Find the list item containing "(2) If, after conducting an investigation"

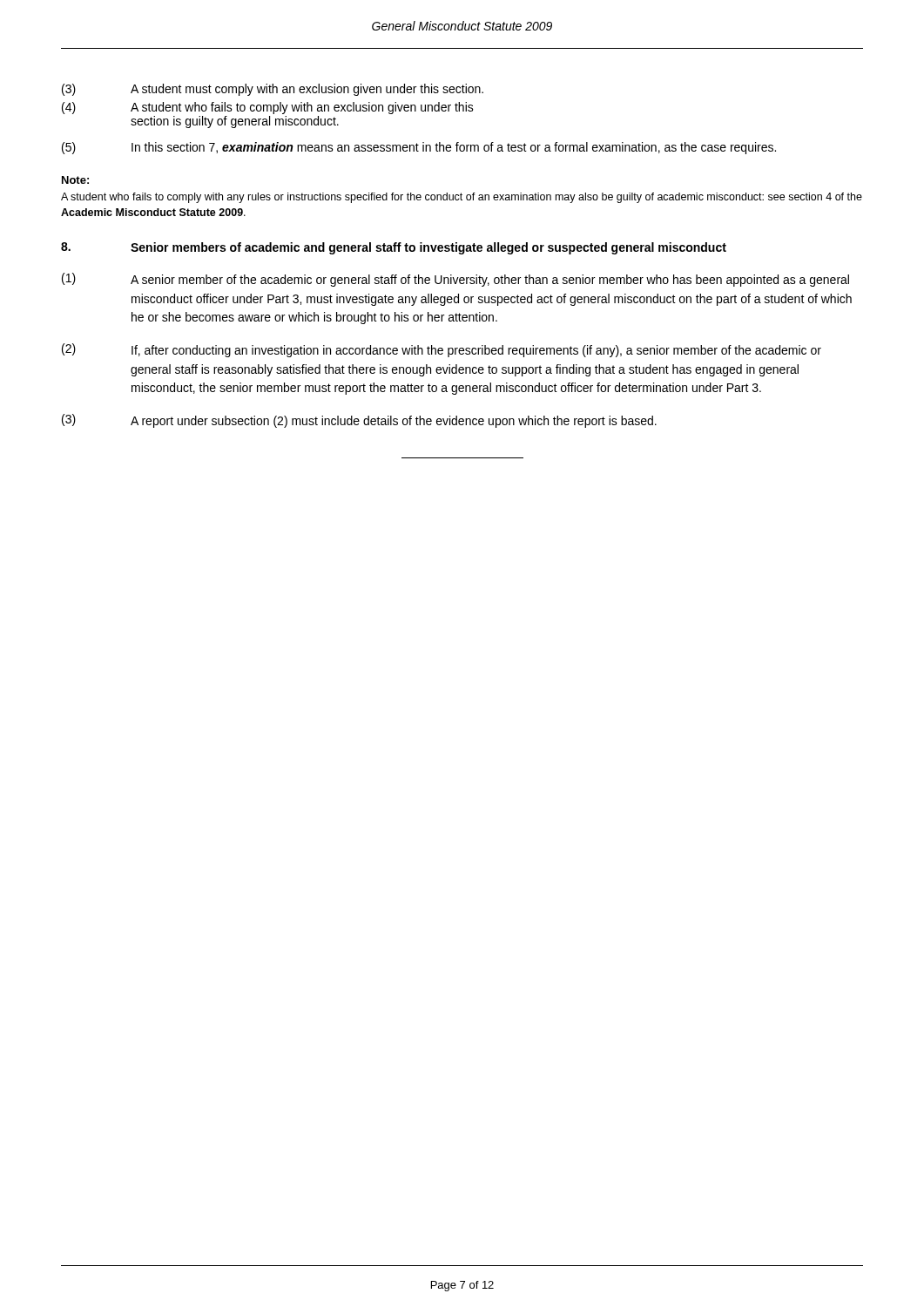click(x=462, y=370)
